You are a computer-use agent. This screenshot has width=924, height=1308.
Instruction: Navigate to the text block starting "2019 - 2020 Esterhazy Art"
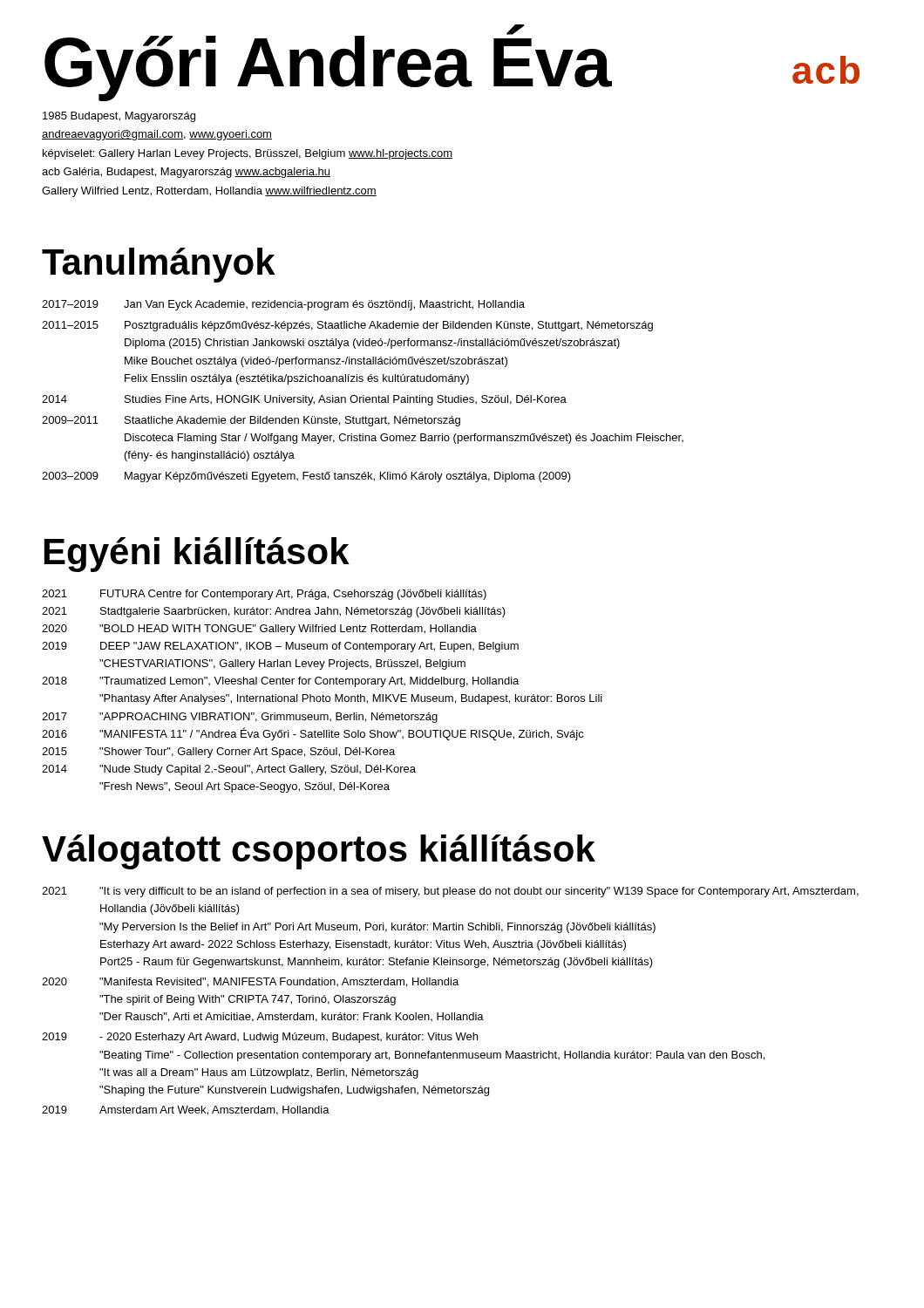coord(460,1064)
